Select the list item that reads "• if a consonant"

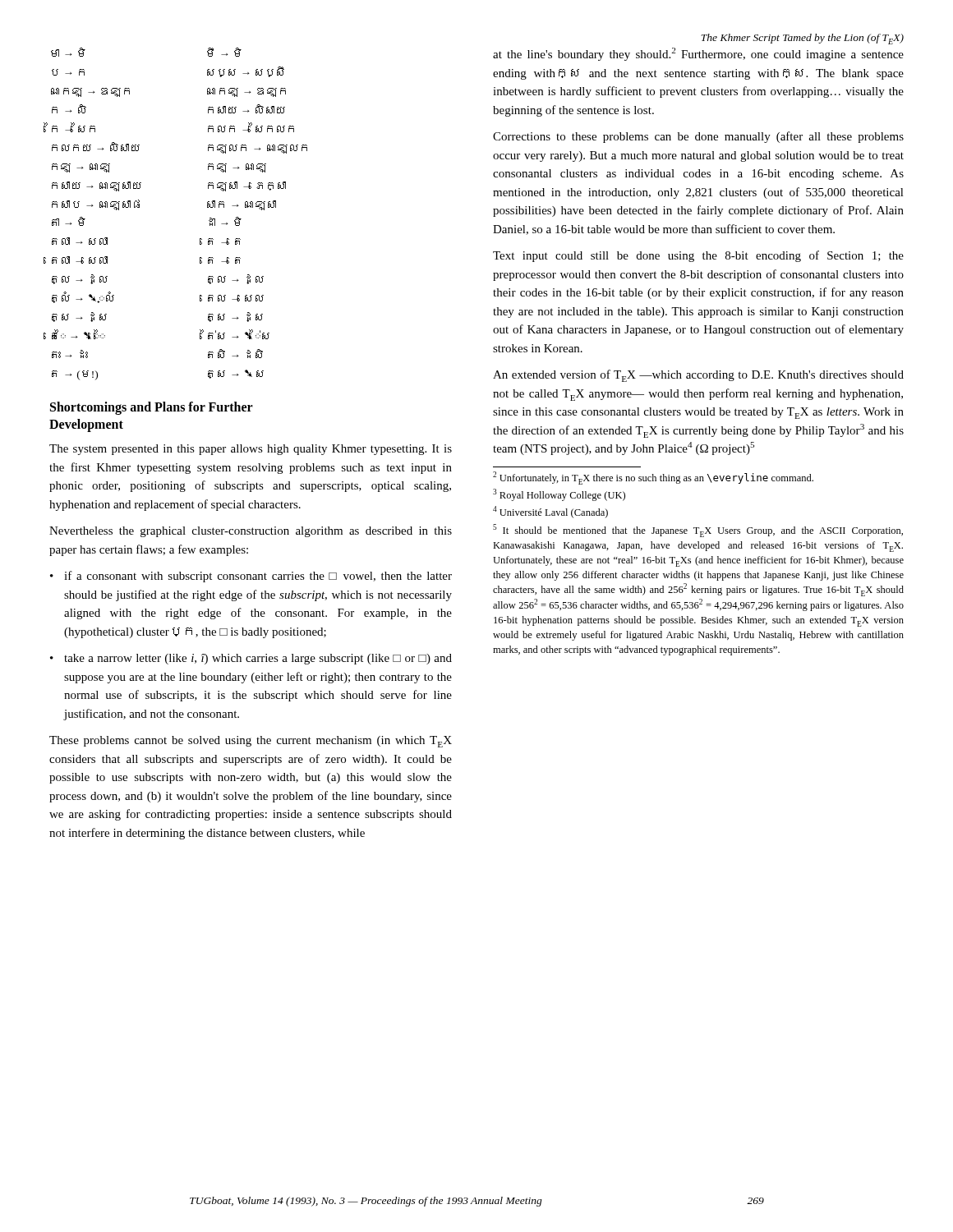[251, 603]
